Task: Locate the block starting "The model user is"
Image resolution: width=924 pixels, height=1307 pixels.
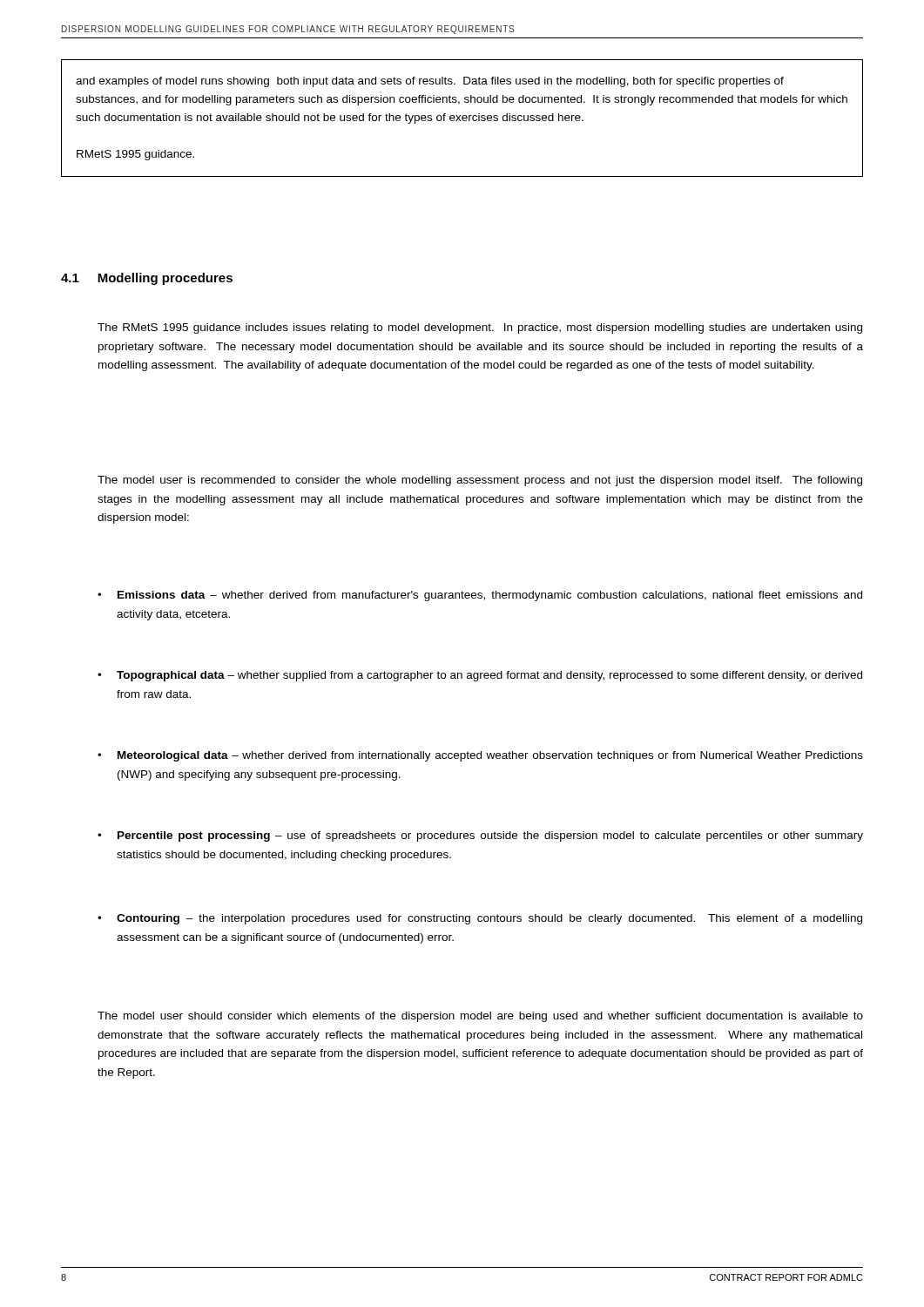Action: click(x=480, y=498)
